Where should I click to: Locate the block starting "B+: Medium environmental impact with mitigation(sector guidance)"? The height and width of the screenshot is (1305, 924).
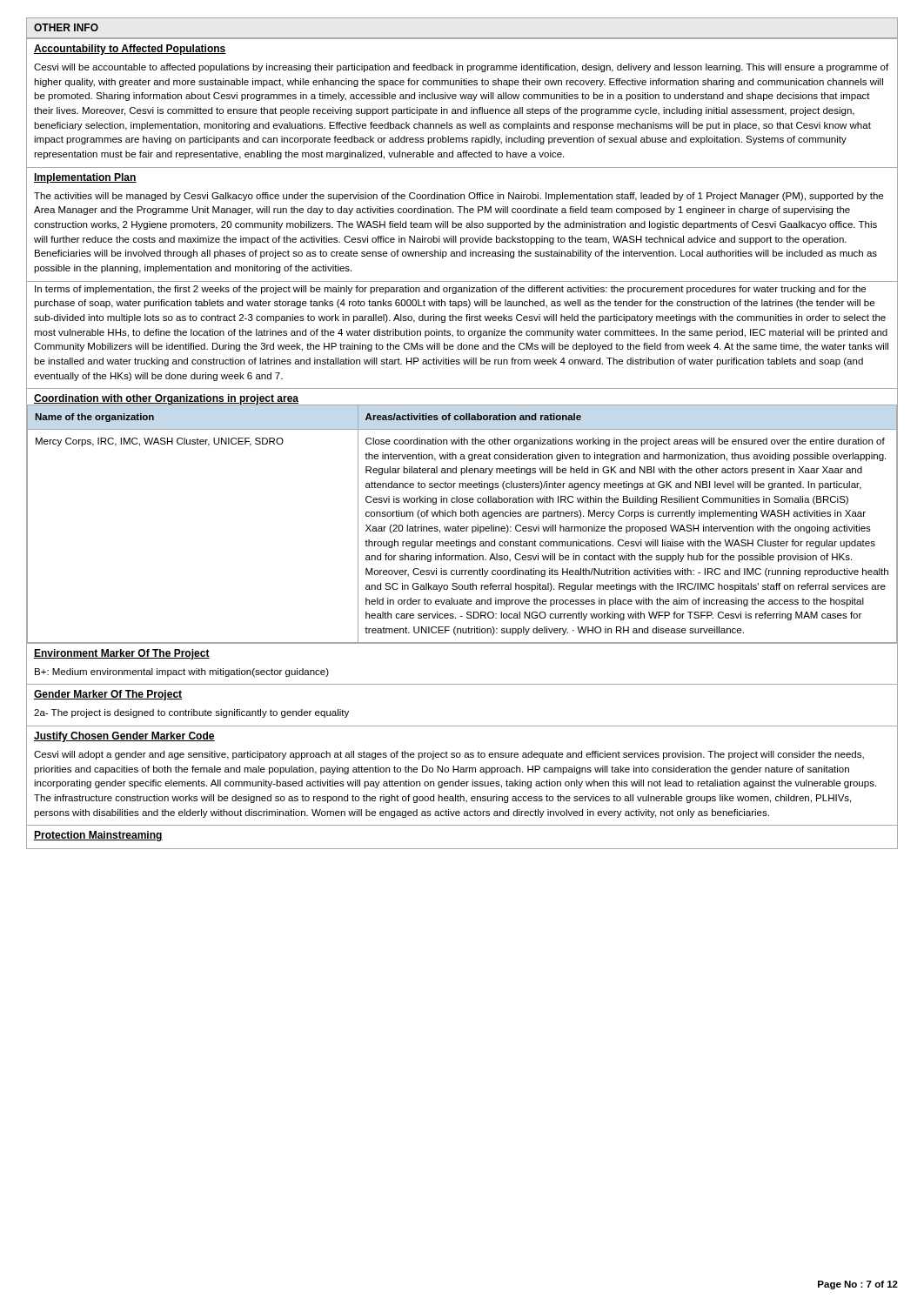coord(181,671)
